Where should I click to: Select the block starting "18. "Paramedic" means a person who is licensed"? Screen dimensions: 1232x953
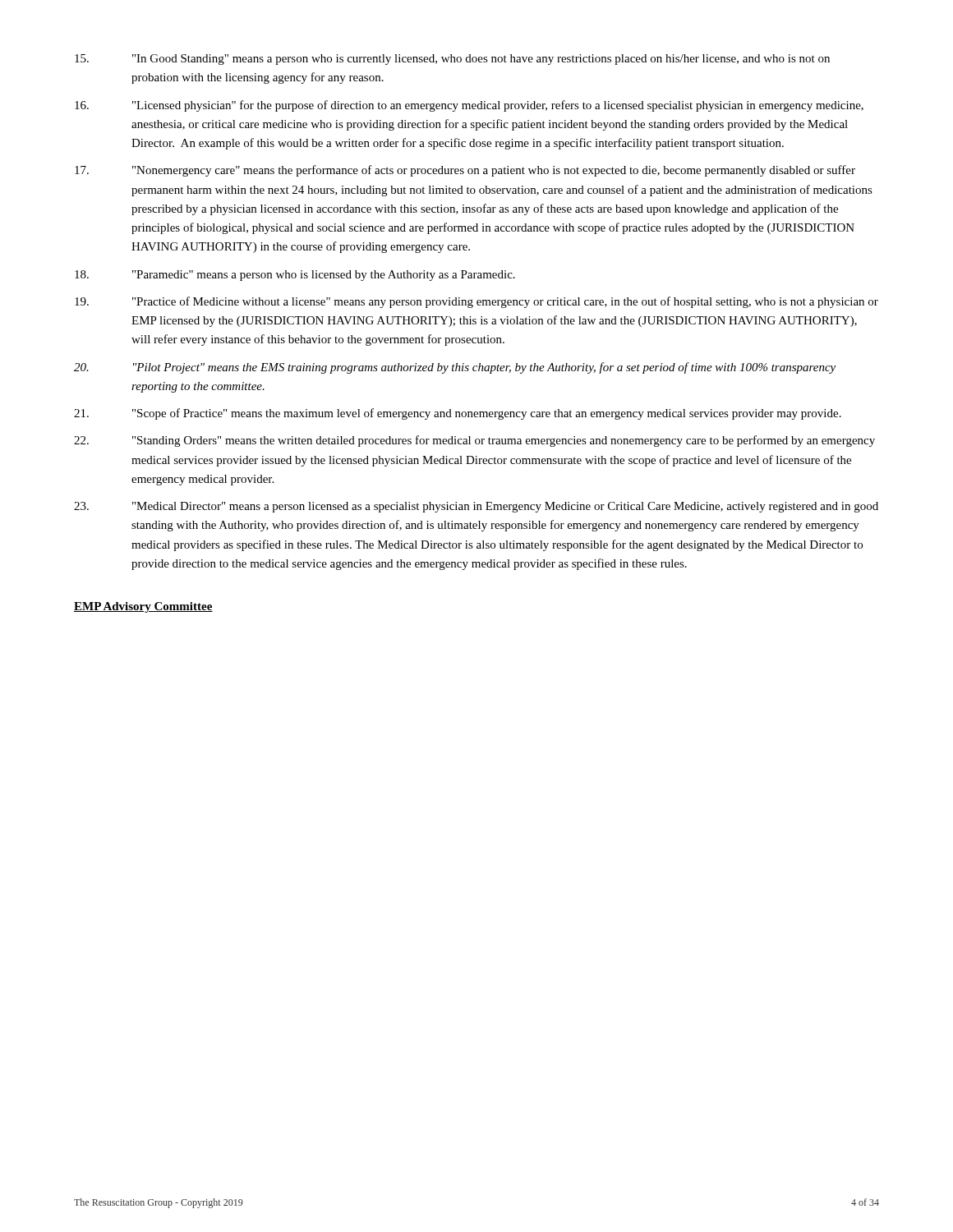476,274
